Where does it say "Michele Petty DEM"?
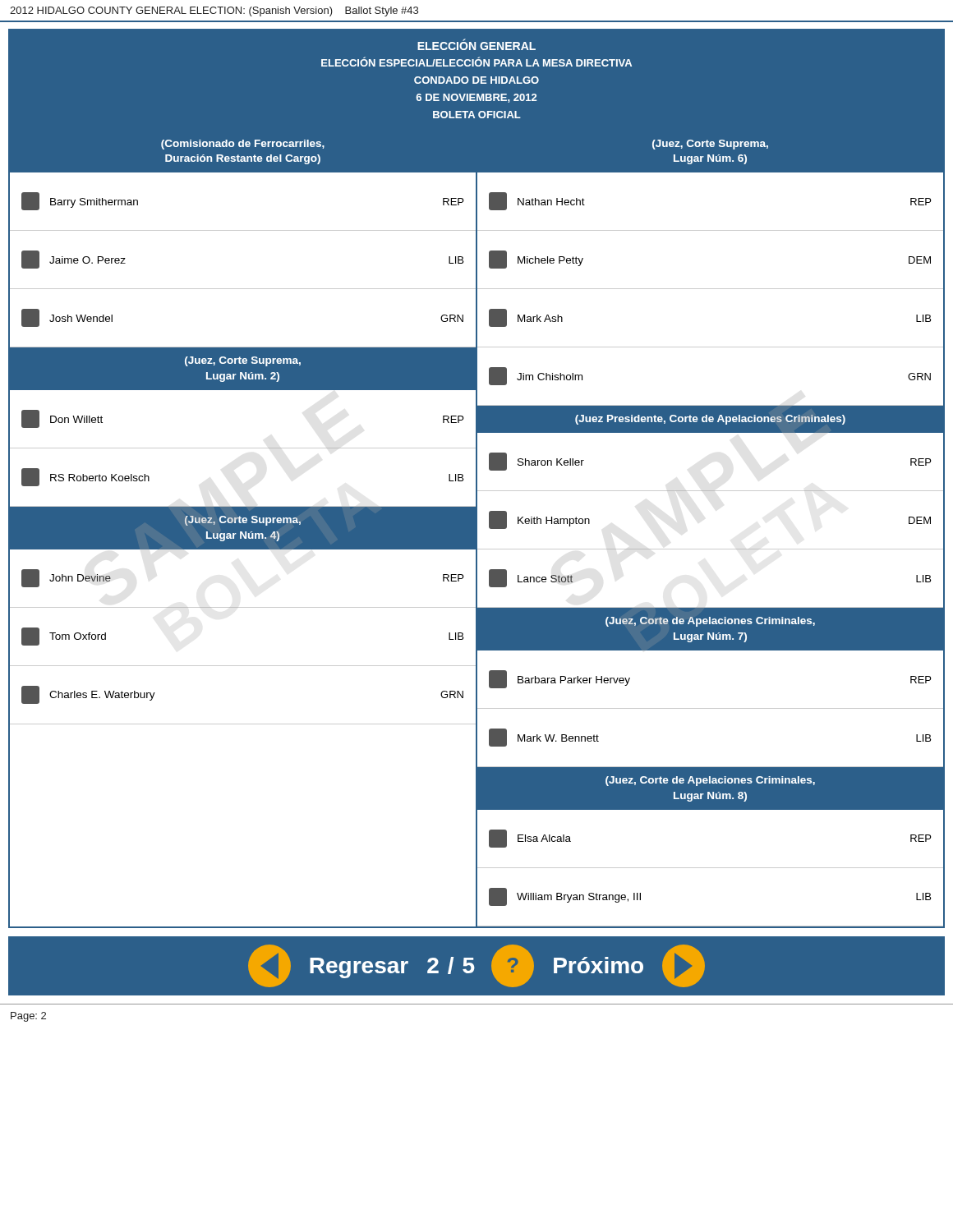 [537, 258]
